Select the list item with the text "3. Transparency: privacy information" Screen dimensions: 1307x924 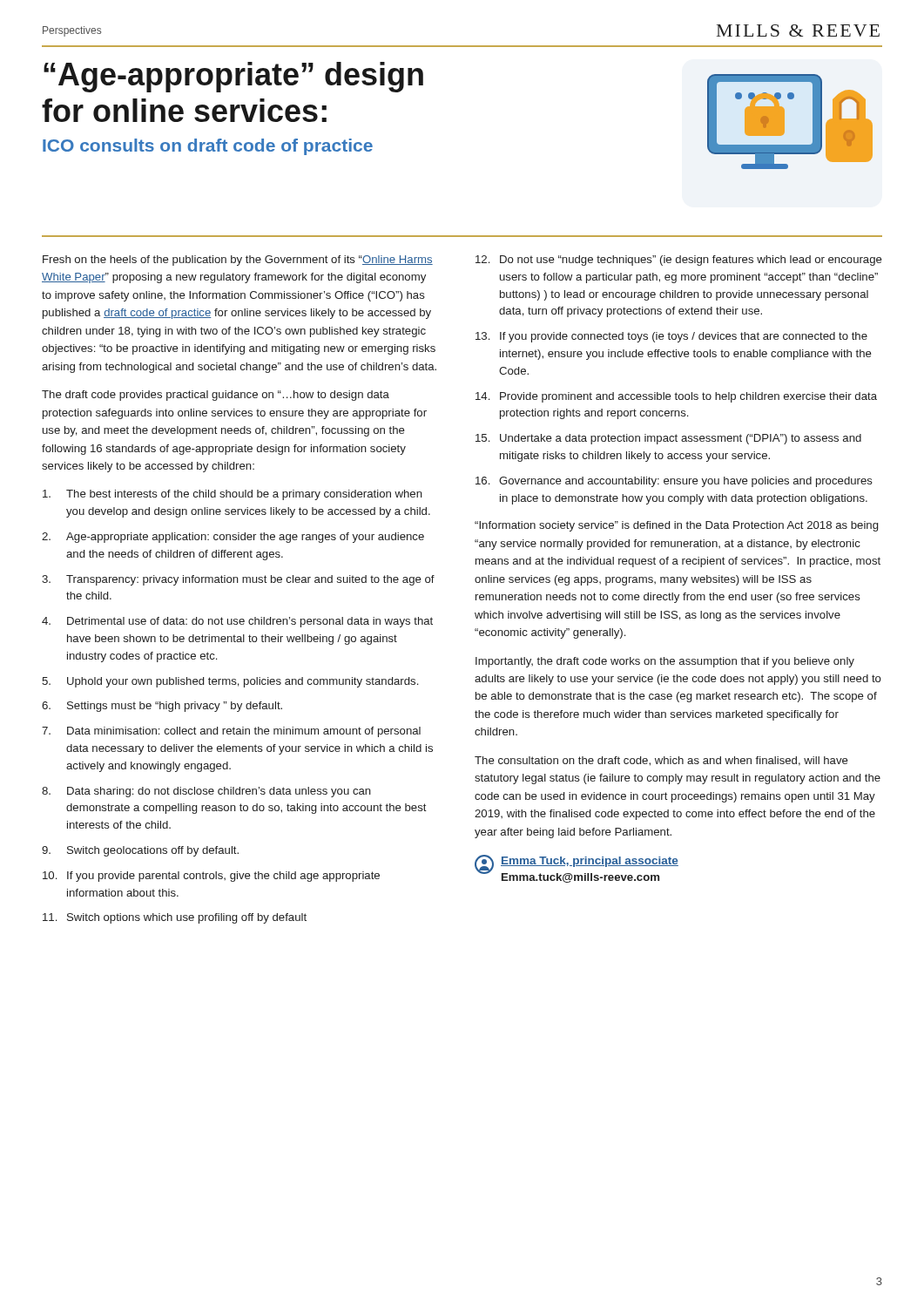coord(240,588)
